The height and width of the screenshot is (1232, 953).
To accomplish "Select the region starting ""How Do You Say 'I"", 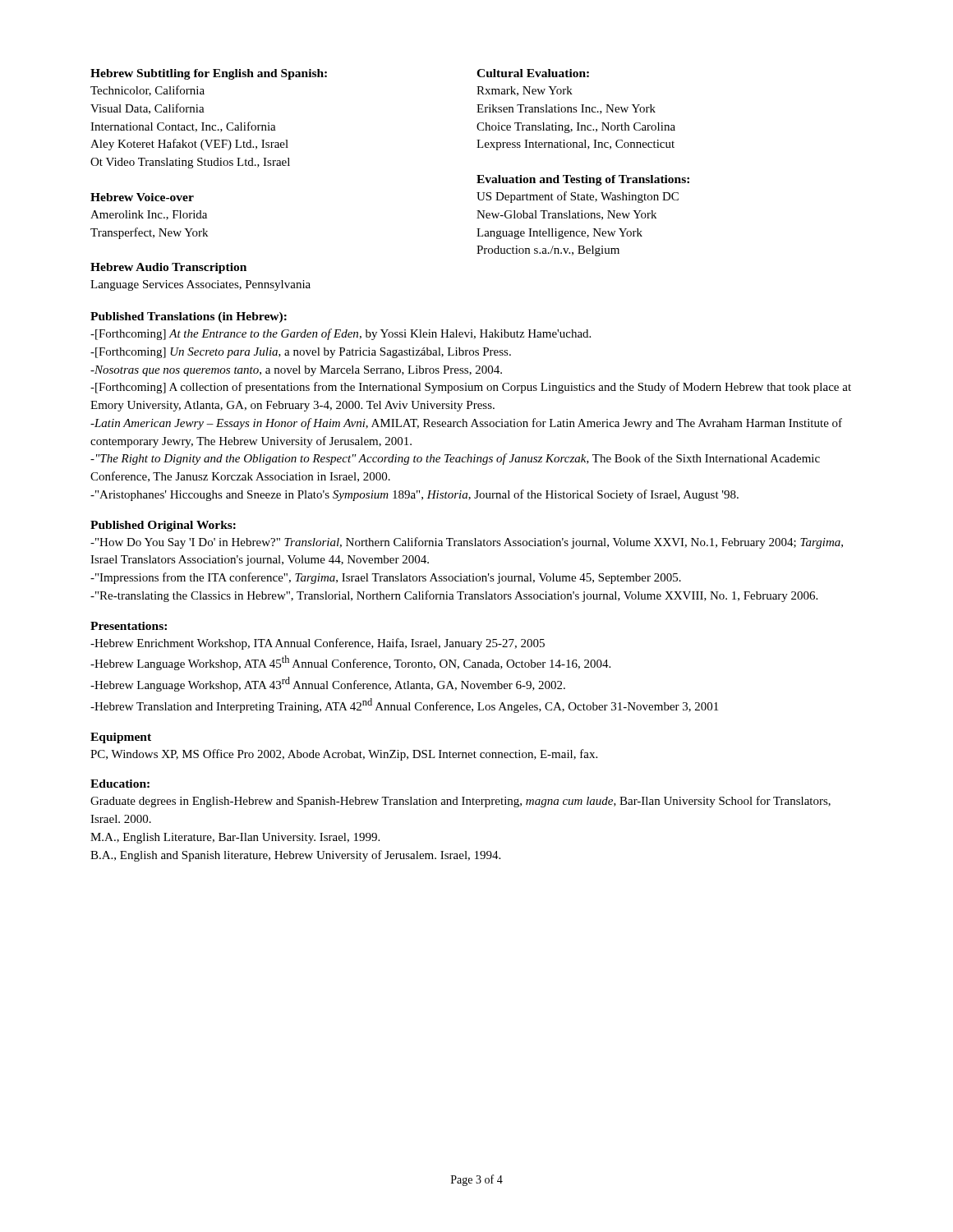I will [x=467, y=568].
